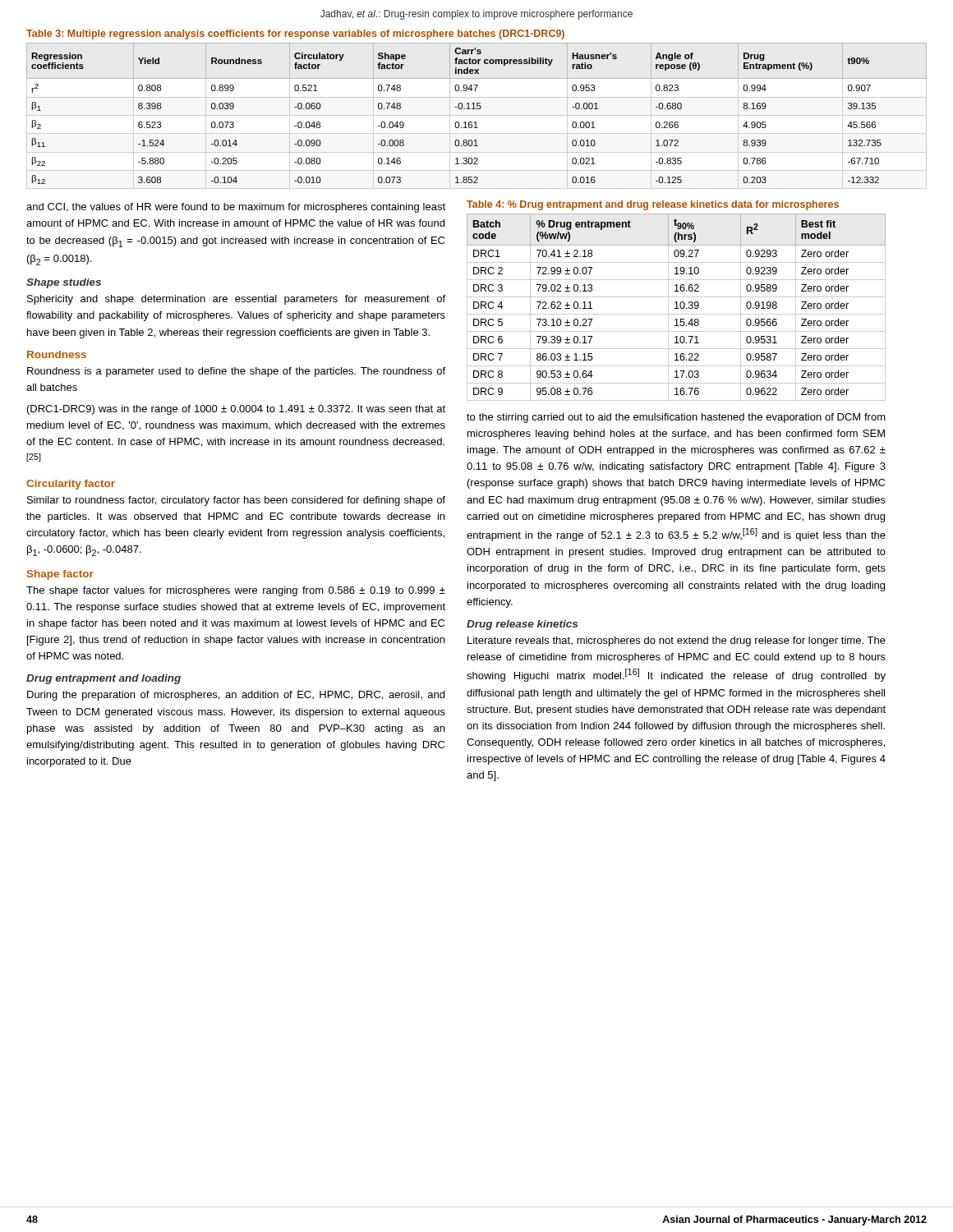Image resolution: width=953 pixels, height=1232 pixels.
Task: Locate the text "Shape factor"
Action: (x=60, y=573)
